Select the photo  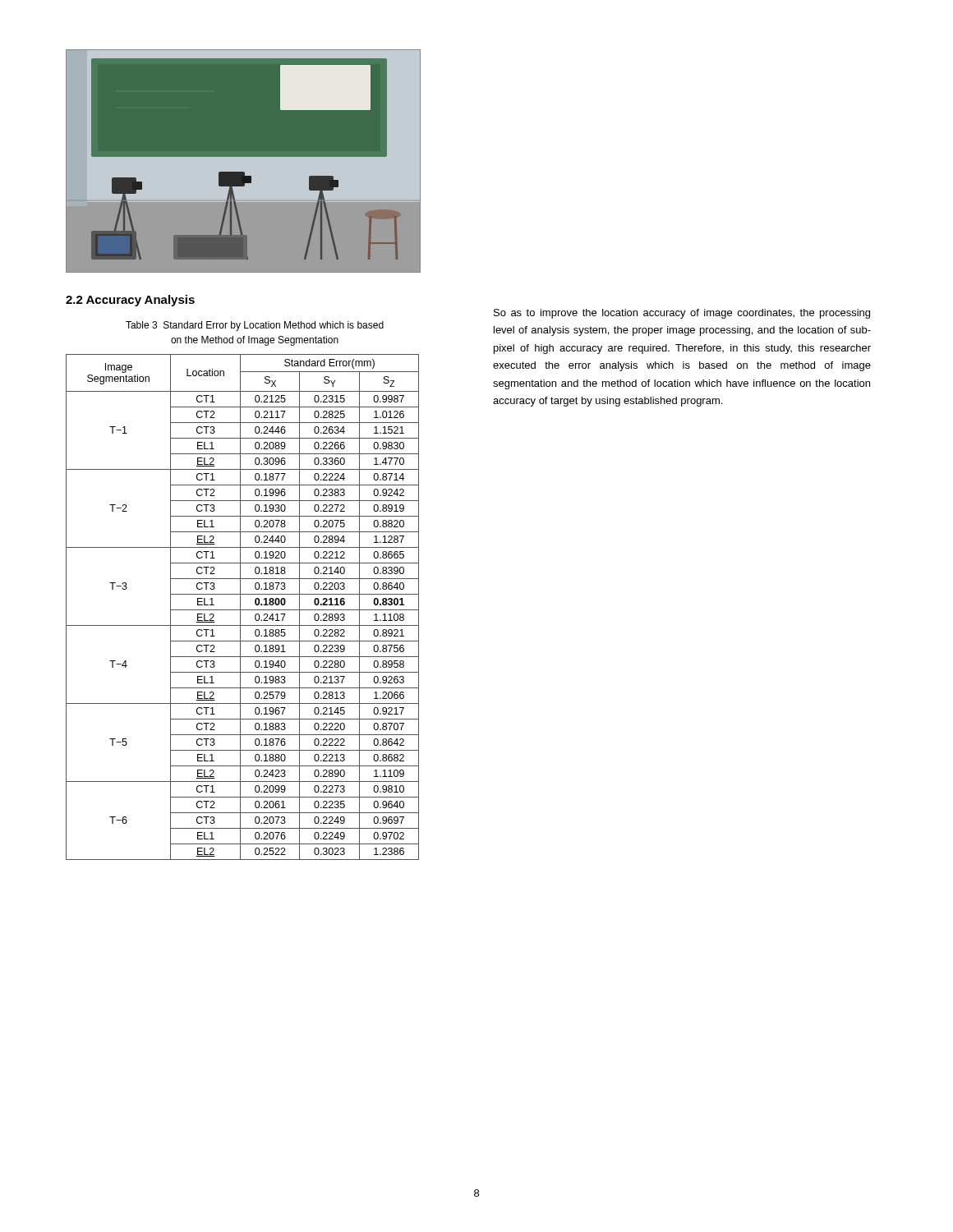pyautogui.click(x=243, y=161)
